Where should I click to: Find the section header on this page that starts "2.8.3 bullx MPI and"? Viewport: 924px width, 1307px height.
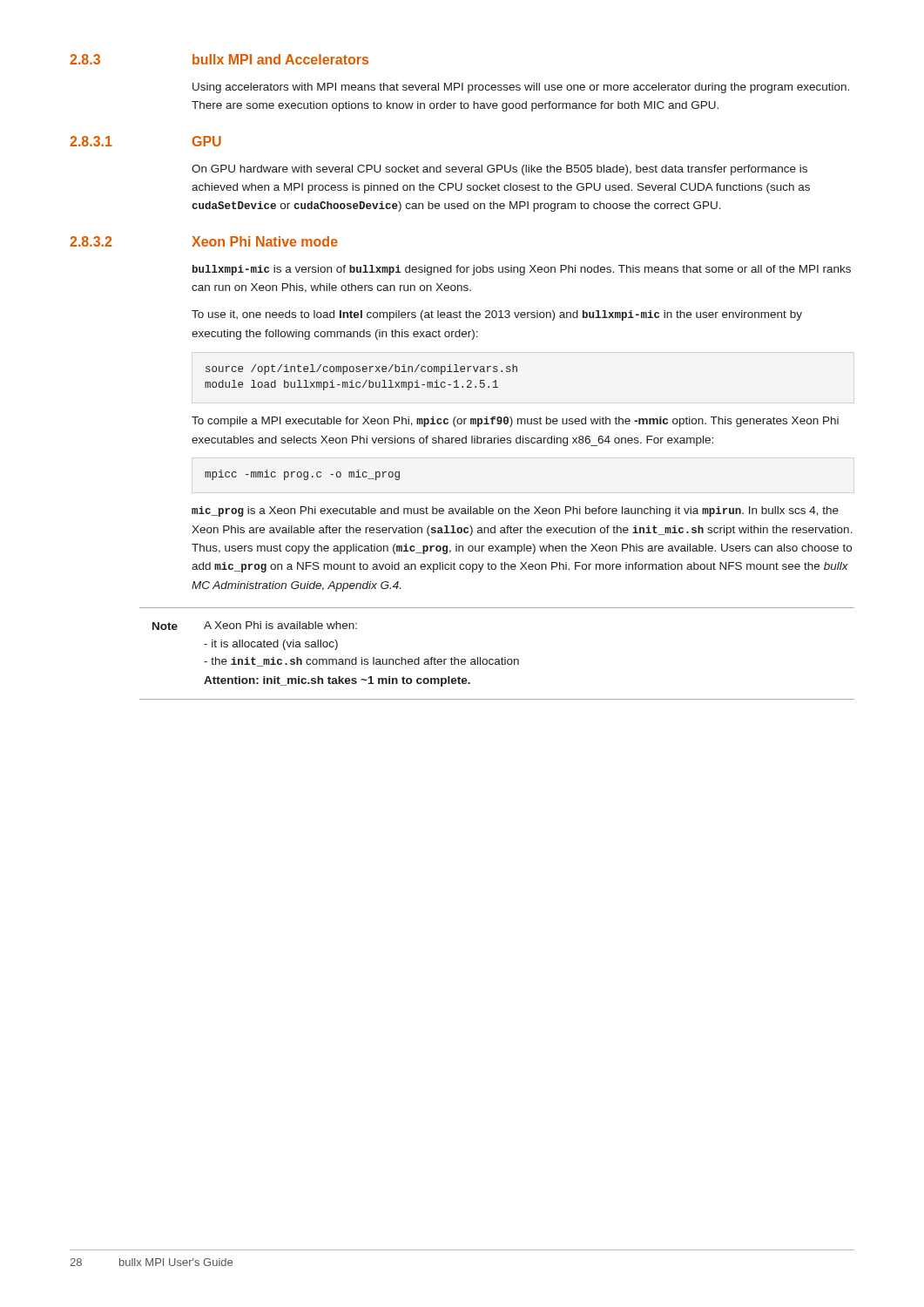pyautogui.click(x=219, y=60)
